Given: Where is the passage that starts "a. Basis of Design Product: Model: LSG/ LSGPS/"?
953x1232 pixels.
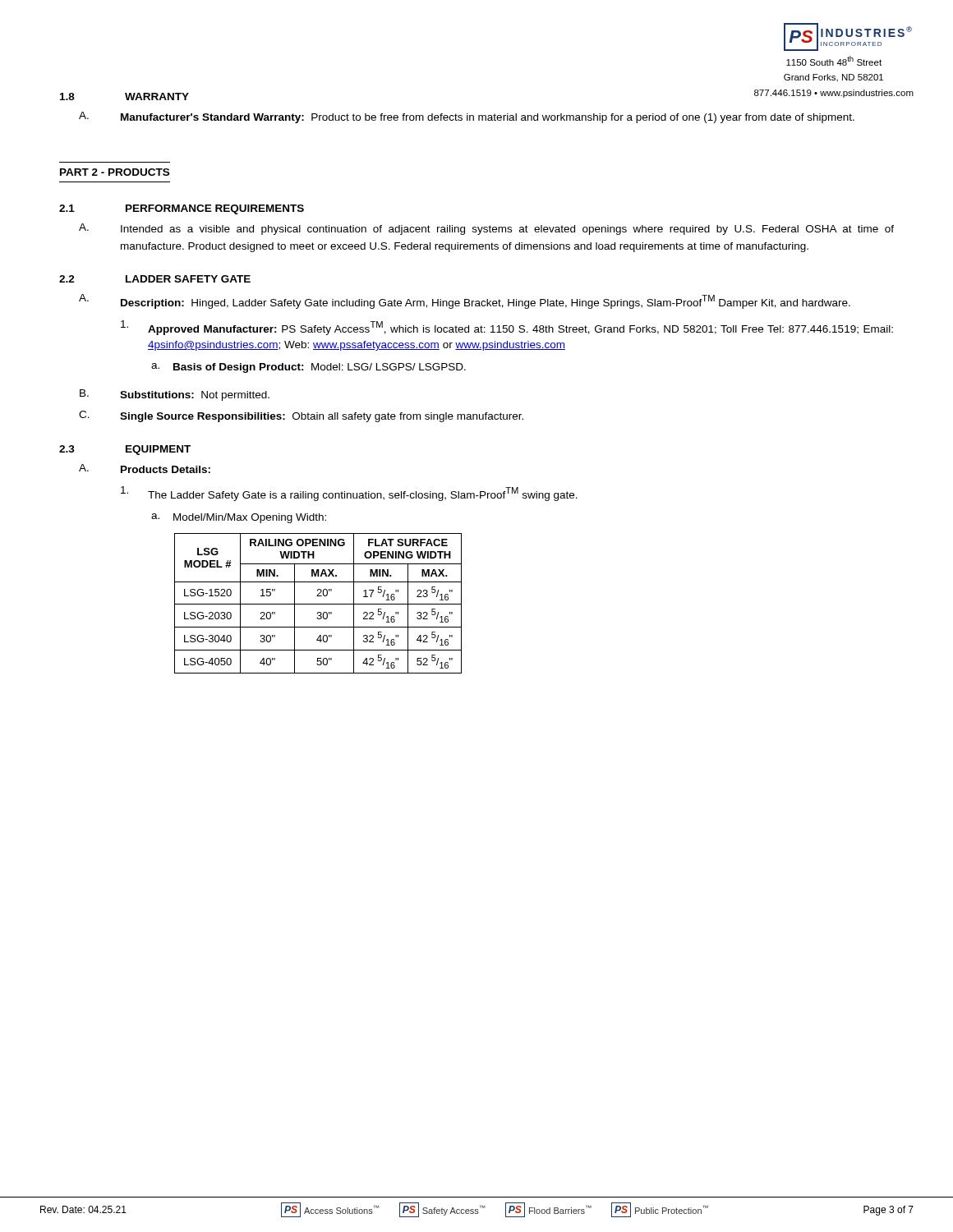Looking at the screenshot, I should click(x=308, y=368).
